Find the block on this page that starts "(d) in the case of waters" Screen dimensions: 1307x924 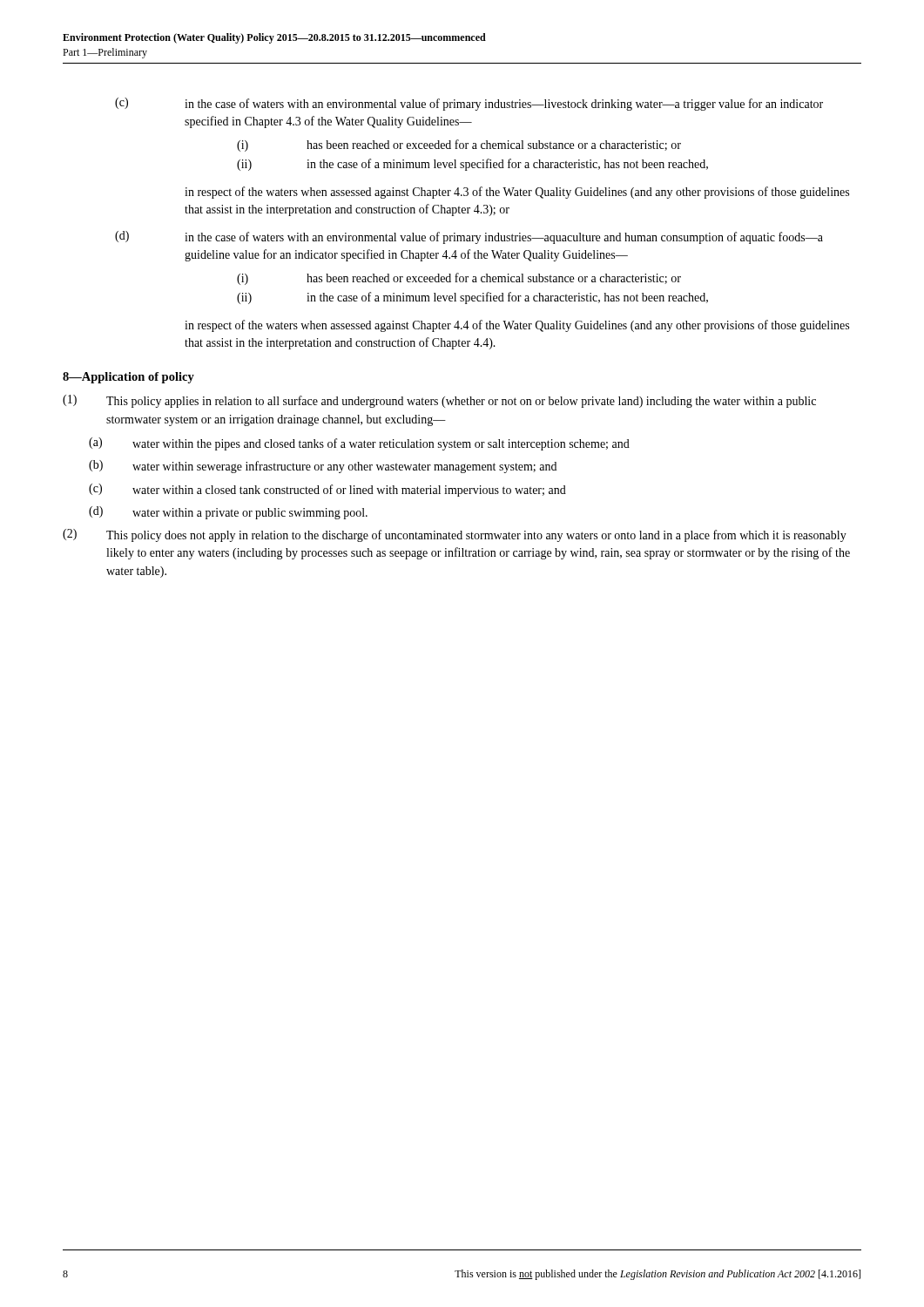pyautogui.click(x=462, y=270)
